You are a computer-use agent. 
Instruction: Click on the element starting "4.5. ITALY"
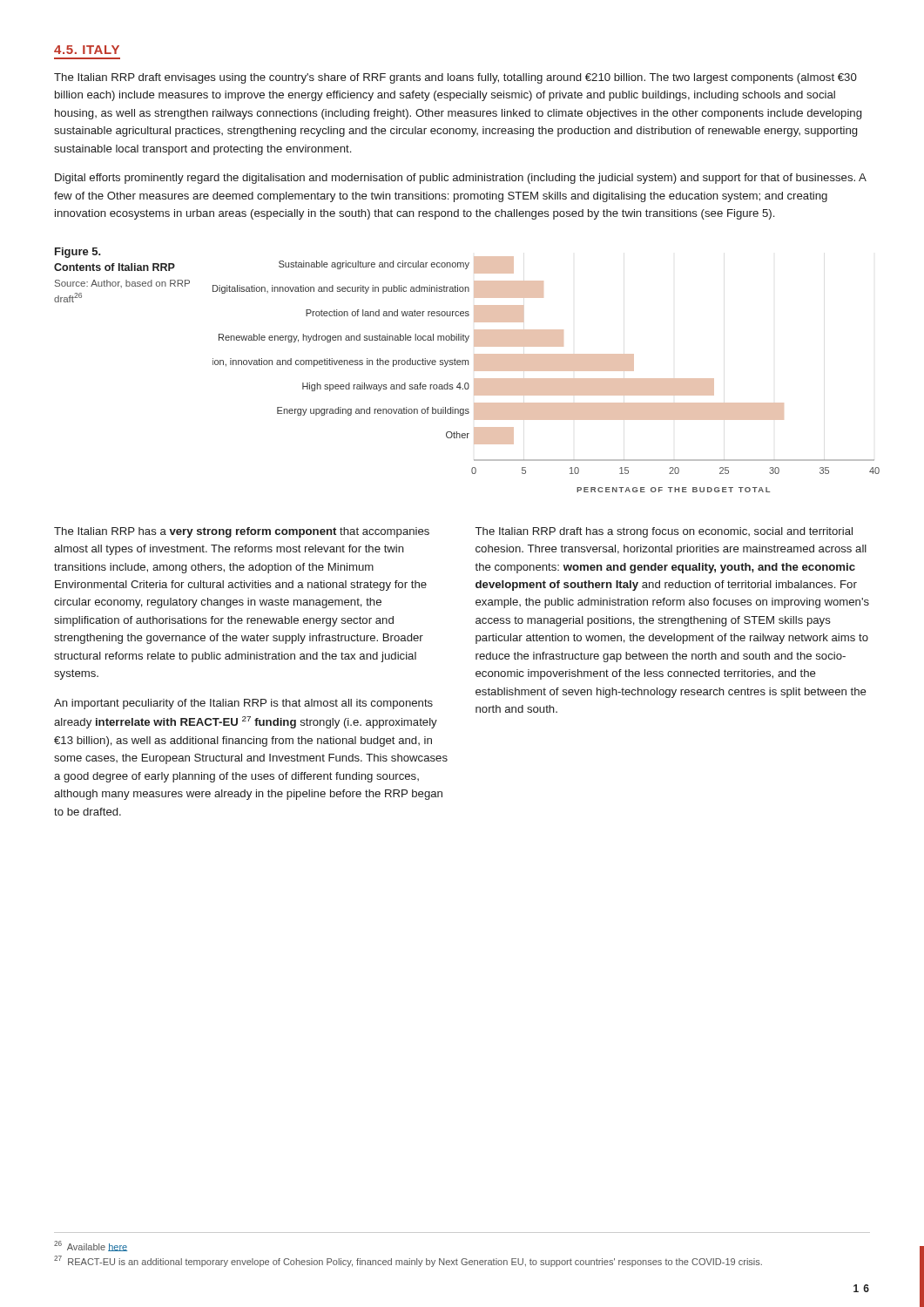(x=87, y=49)
